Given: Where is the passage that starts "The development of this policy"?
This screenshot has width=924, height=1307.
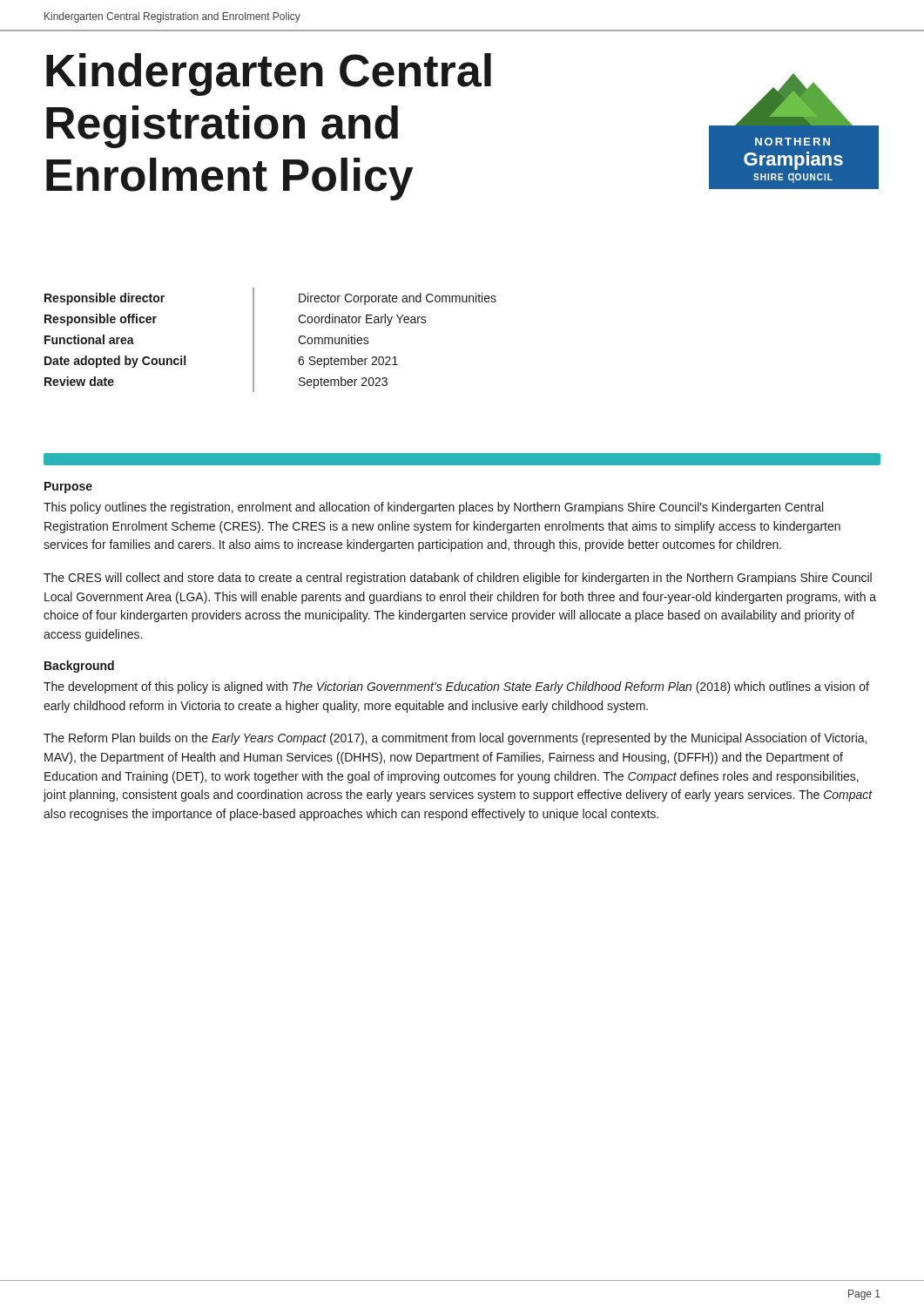Looking at the screenshot, I should pyautogui.click(x=456, y=696).
